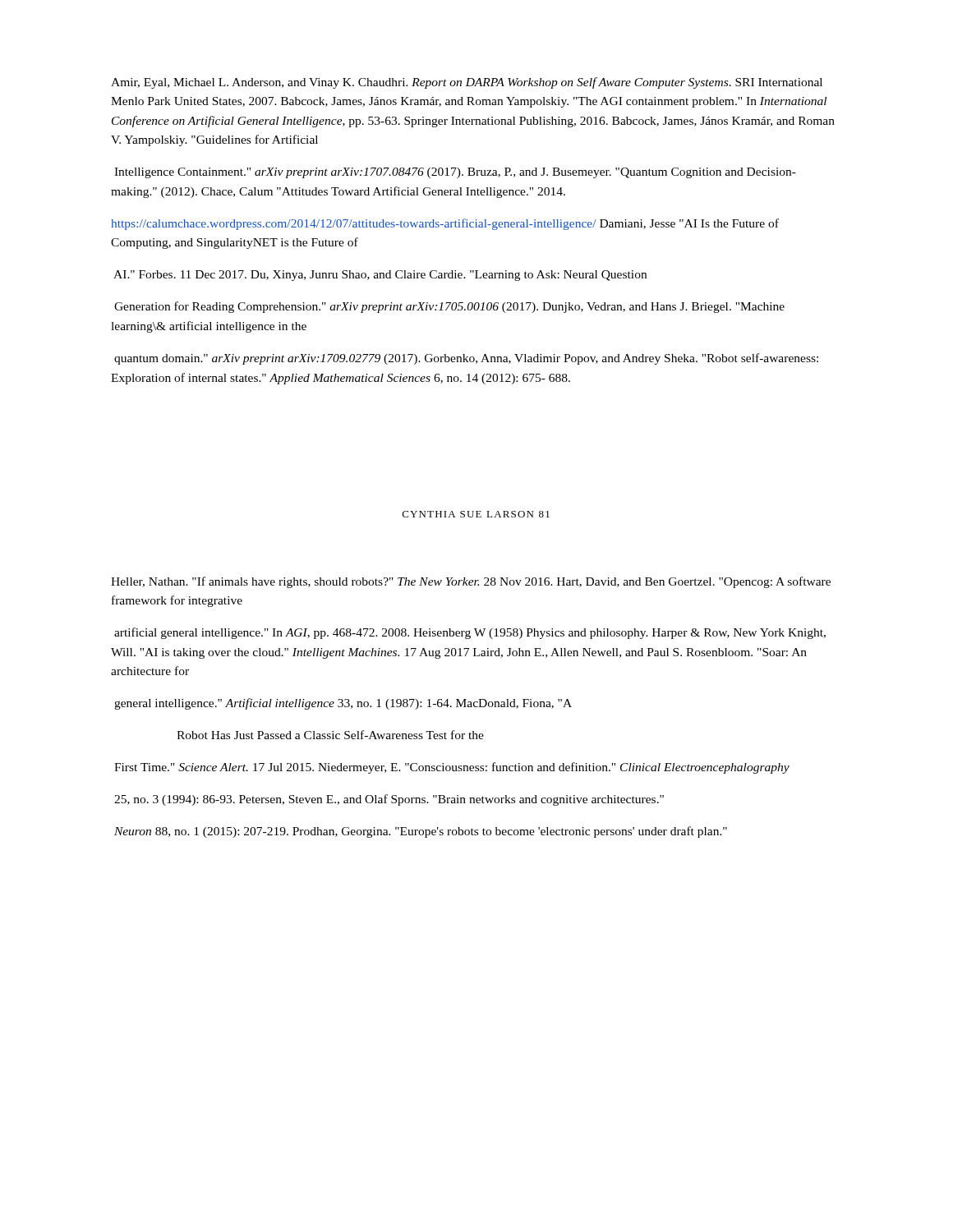
Task: Point to the block beginning "Heller, Nathan. "If animals have rights,"
Action: click(476, 591)
